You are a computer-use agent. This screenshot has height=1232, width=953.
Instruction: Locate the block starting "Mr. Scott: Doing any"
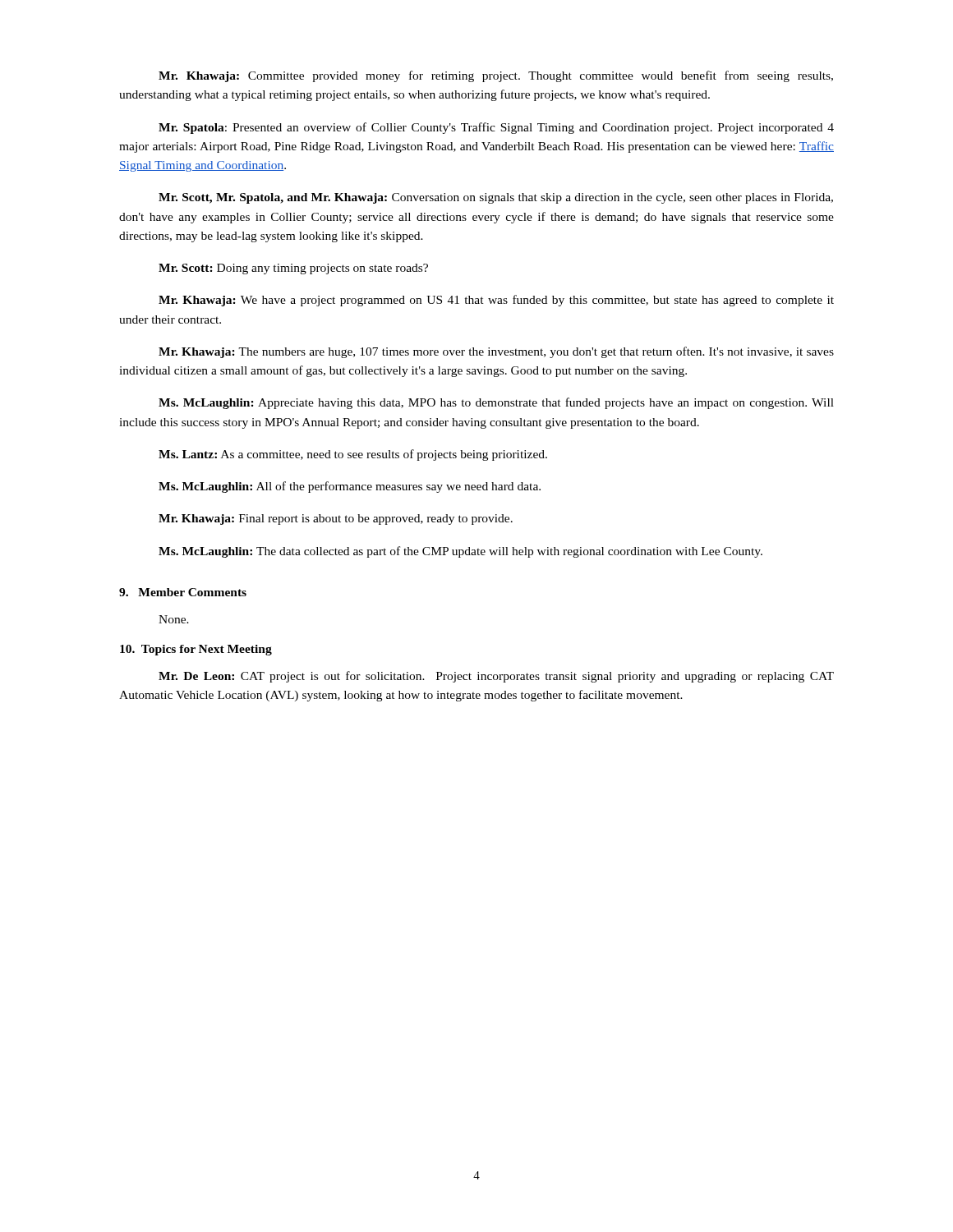coord(294,267)
